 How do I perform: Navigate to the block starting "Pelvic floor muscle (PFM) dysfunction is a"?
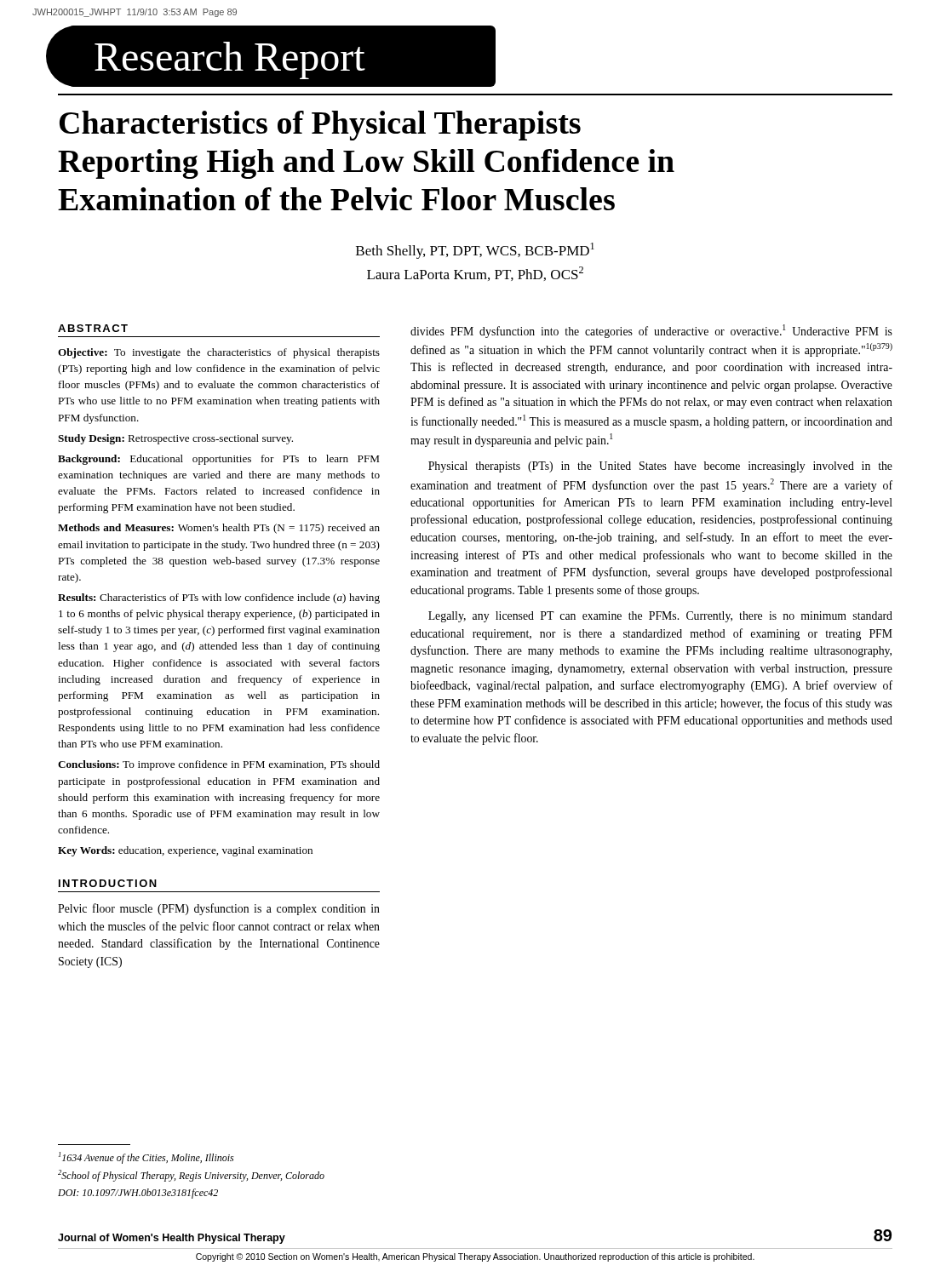point(219,936)
